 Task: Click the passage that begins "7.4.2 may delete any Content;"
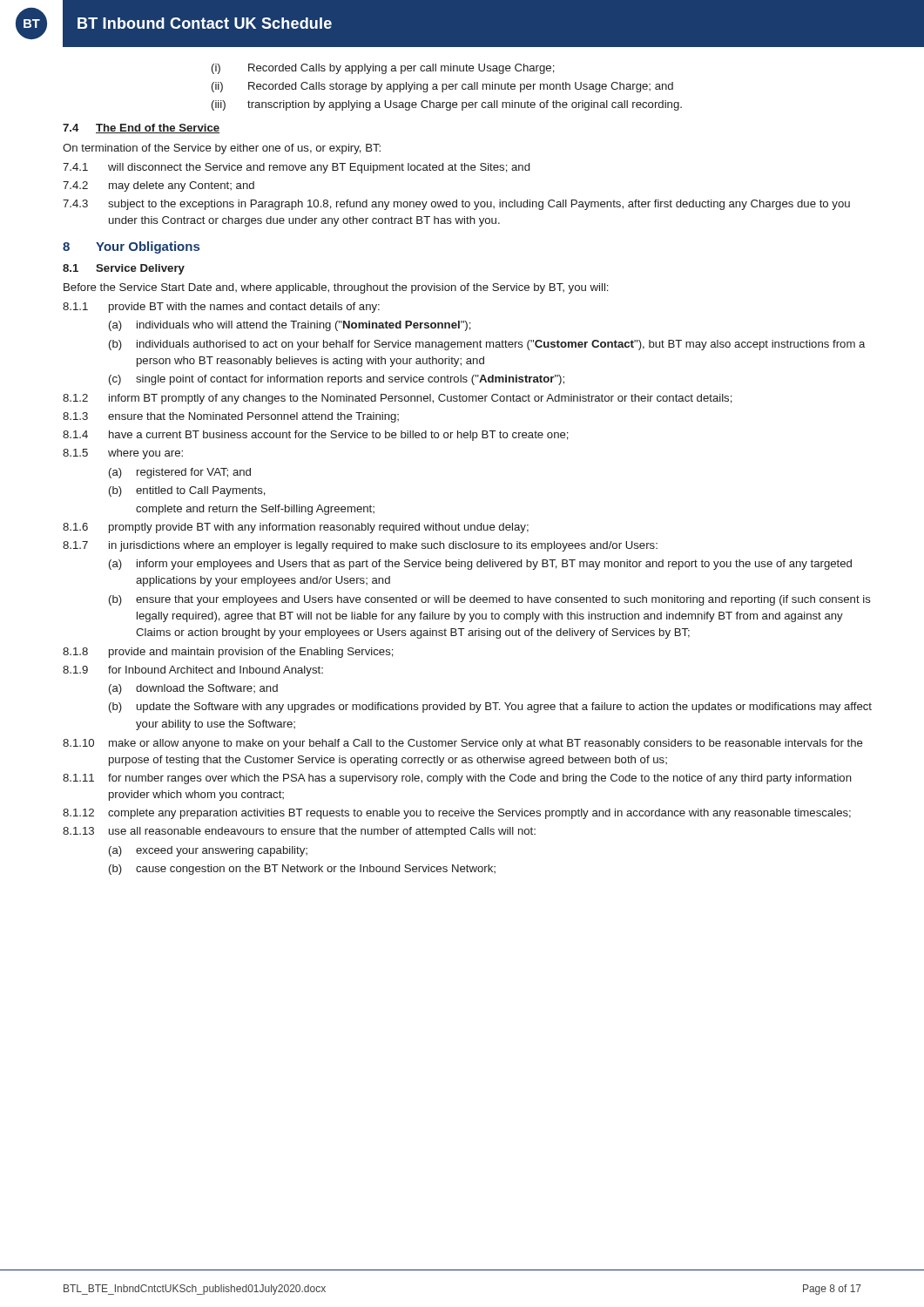pos(159,185)
